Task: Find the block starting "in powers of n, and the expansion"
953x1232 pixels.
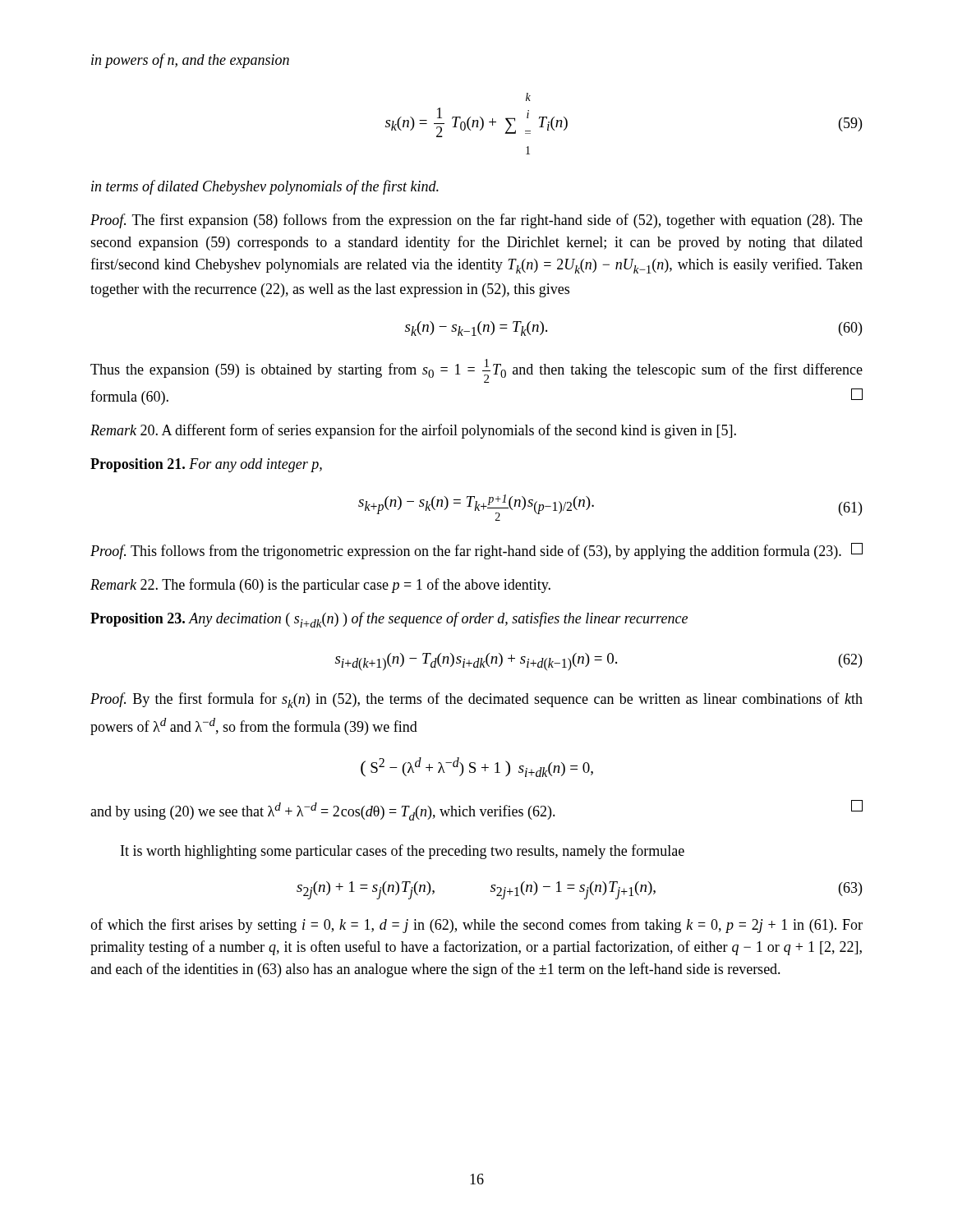Action: [x=190, y=60]
